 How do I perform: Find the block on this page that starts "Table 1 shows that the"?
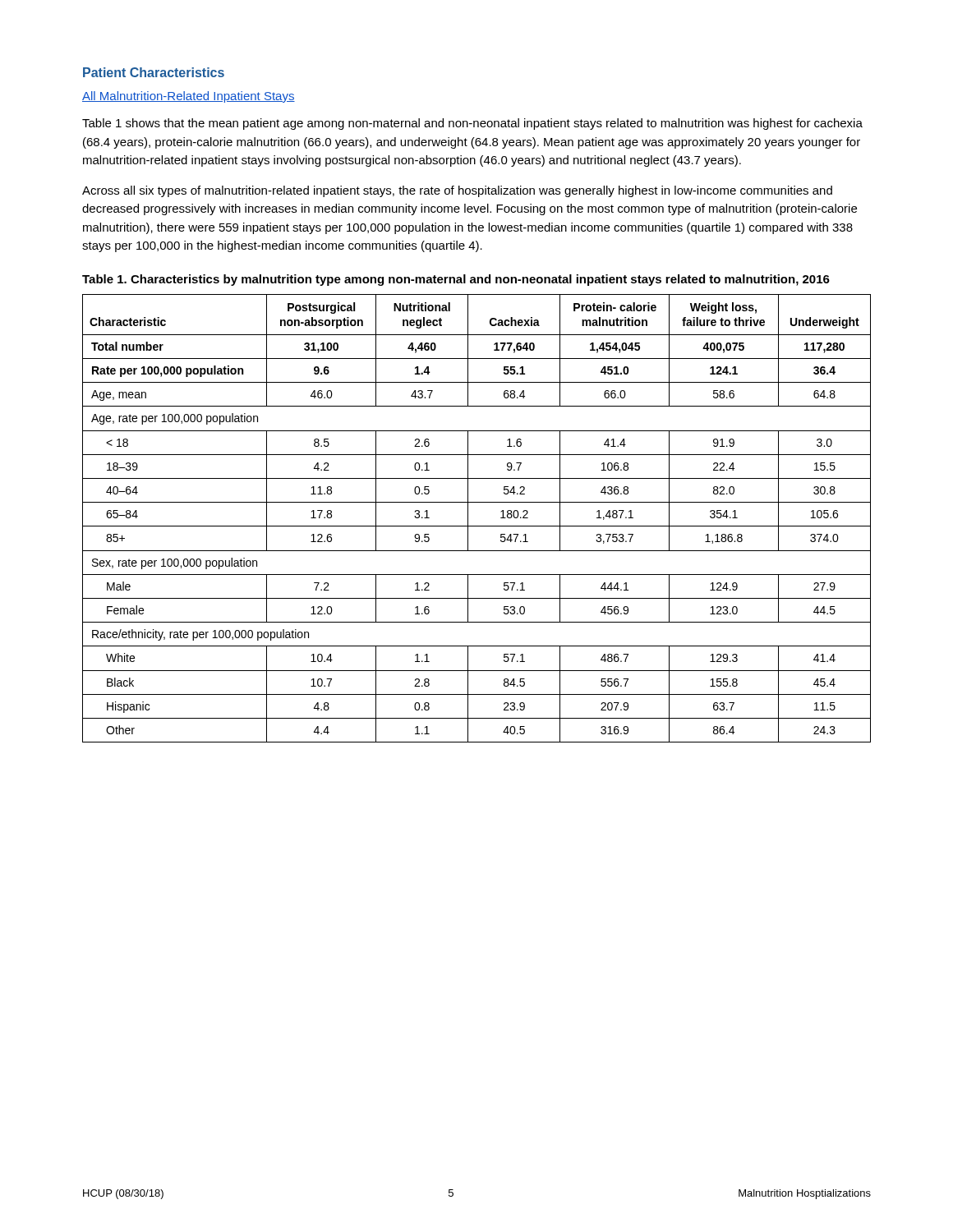pyautogui.click(x=472, y=141)
